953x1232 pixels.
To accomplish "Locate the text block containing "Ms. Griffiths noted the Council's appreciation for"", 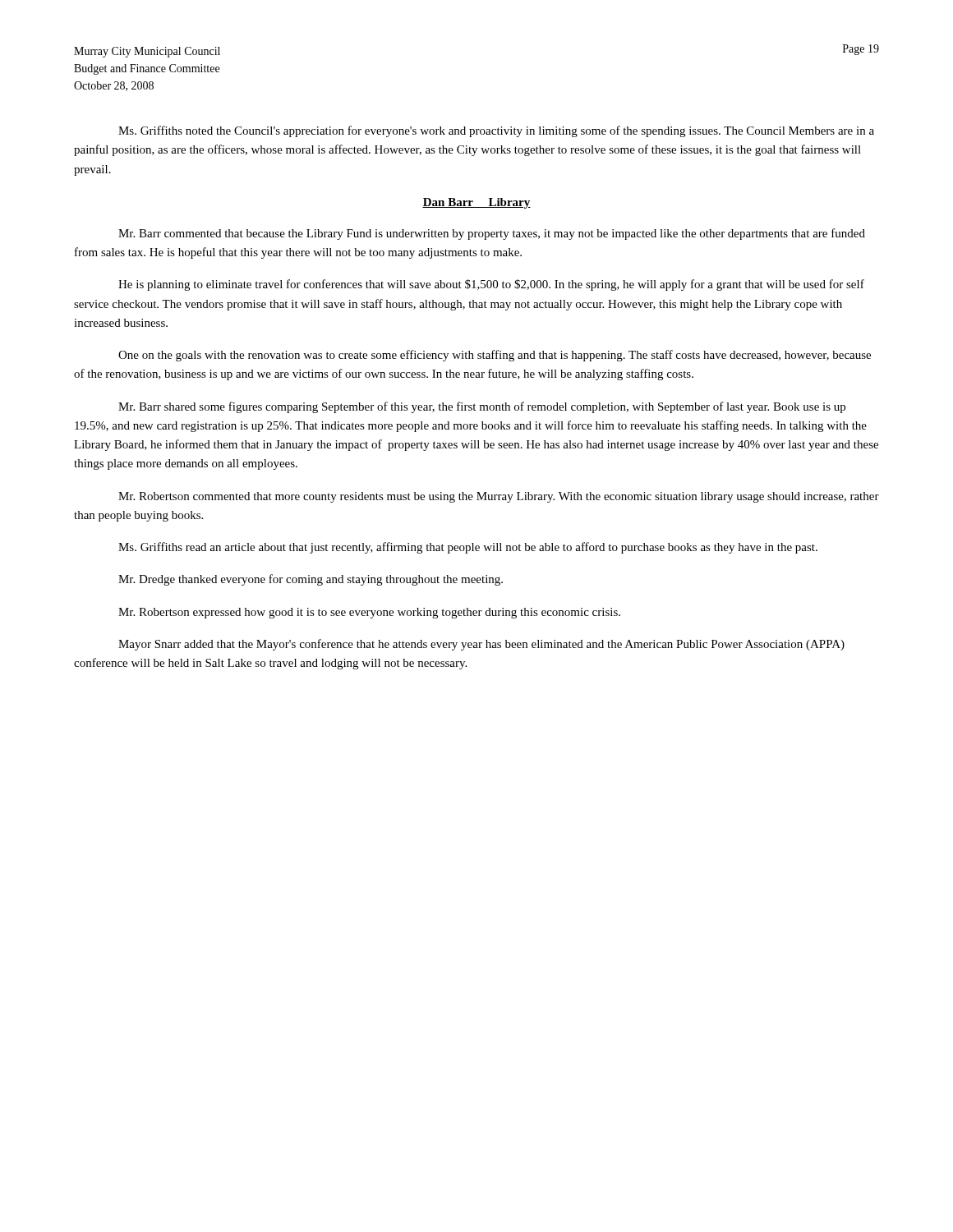I will click(476, 150).
